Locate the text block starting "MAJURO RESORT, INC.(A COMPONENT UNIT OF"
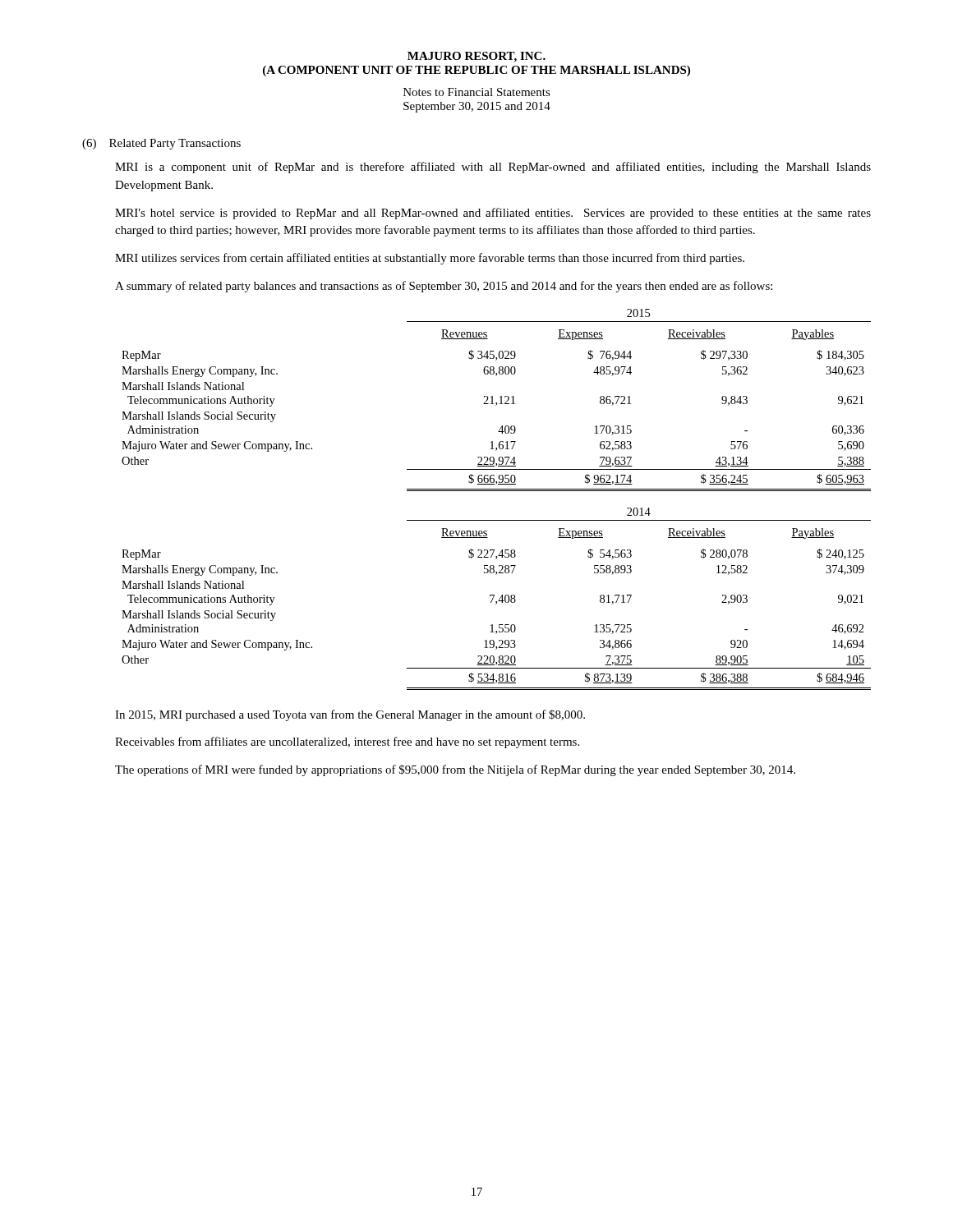Screen dimensions: 1232x953 tap(476, 63)
